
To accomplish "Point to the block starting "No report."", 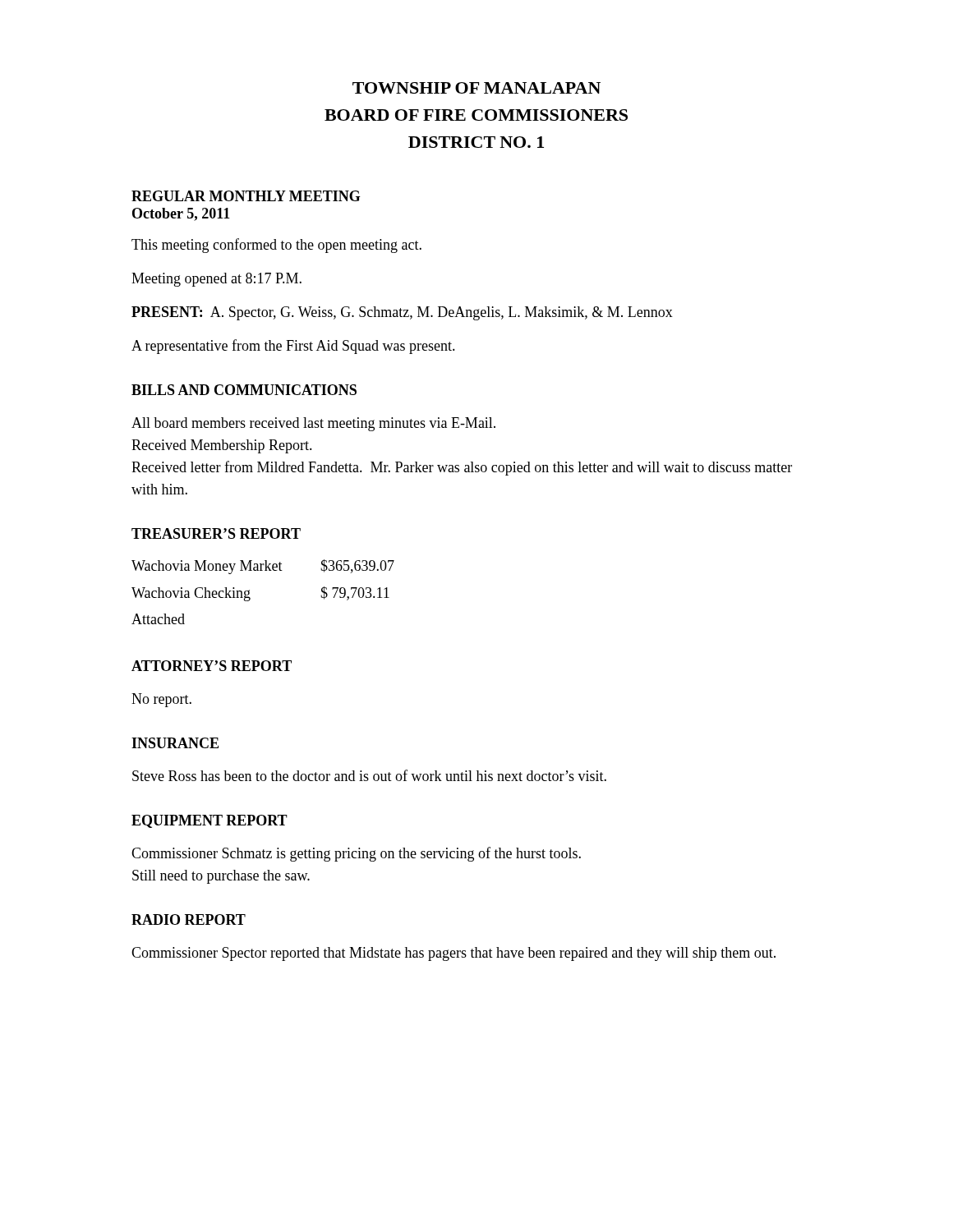I will (162, 699).
